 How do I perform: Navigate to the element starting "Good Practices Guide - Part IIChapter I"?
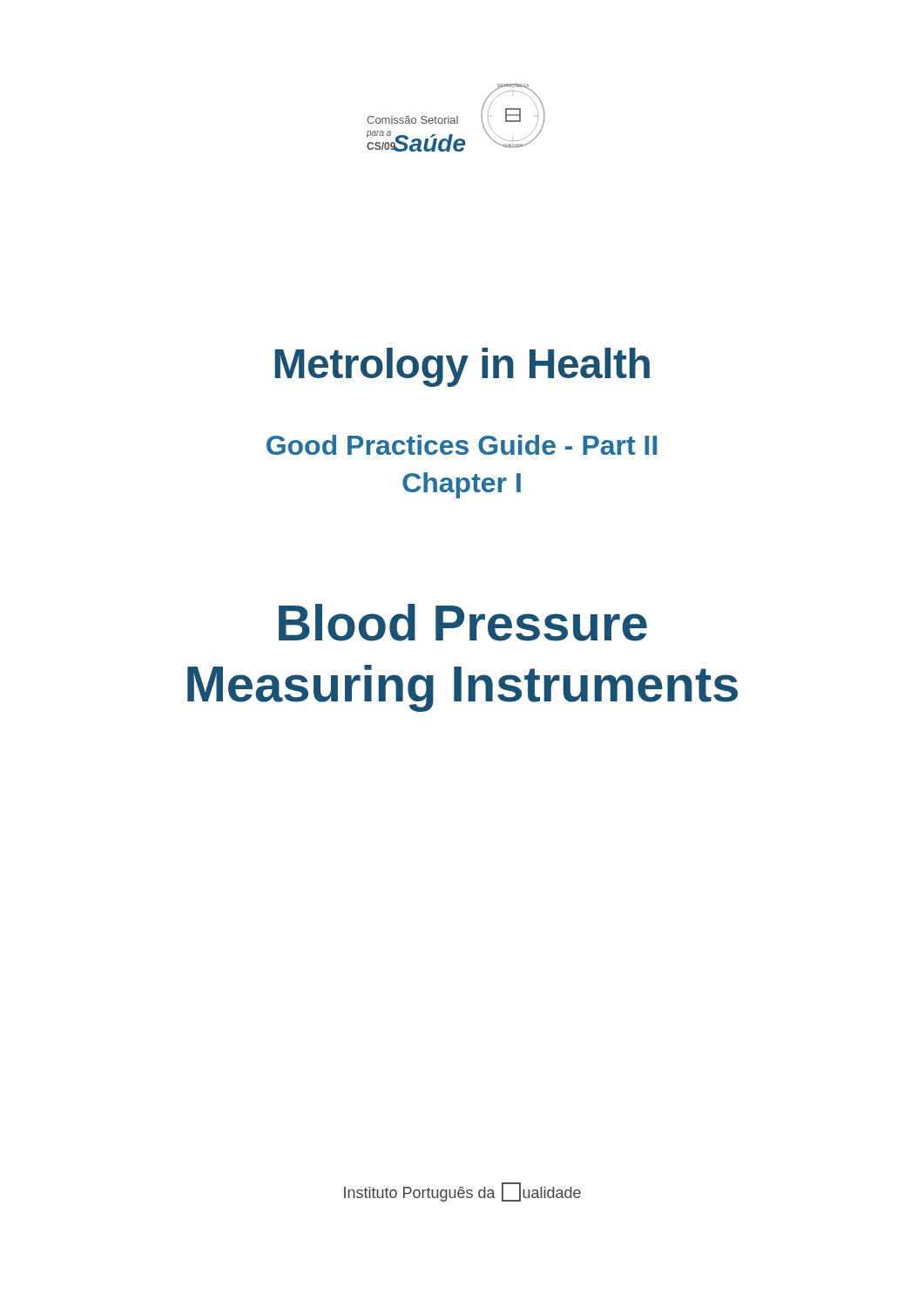462,465
